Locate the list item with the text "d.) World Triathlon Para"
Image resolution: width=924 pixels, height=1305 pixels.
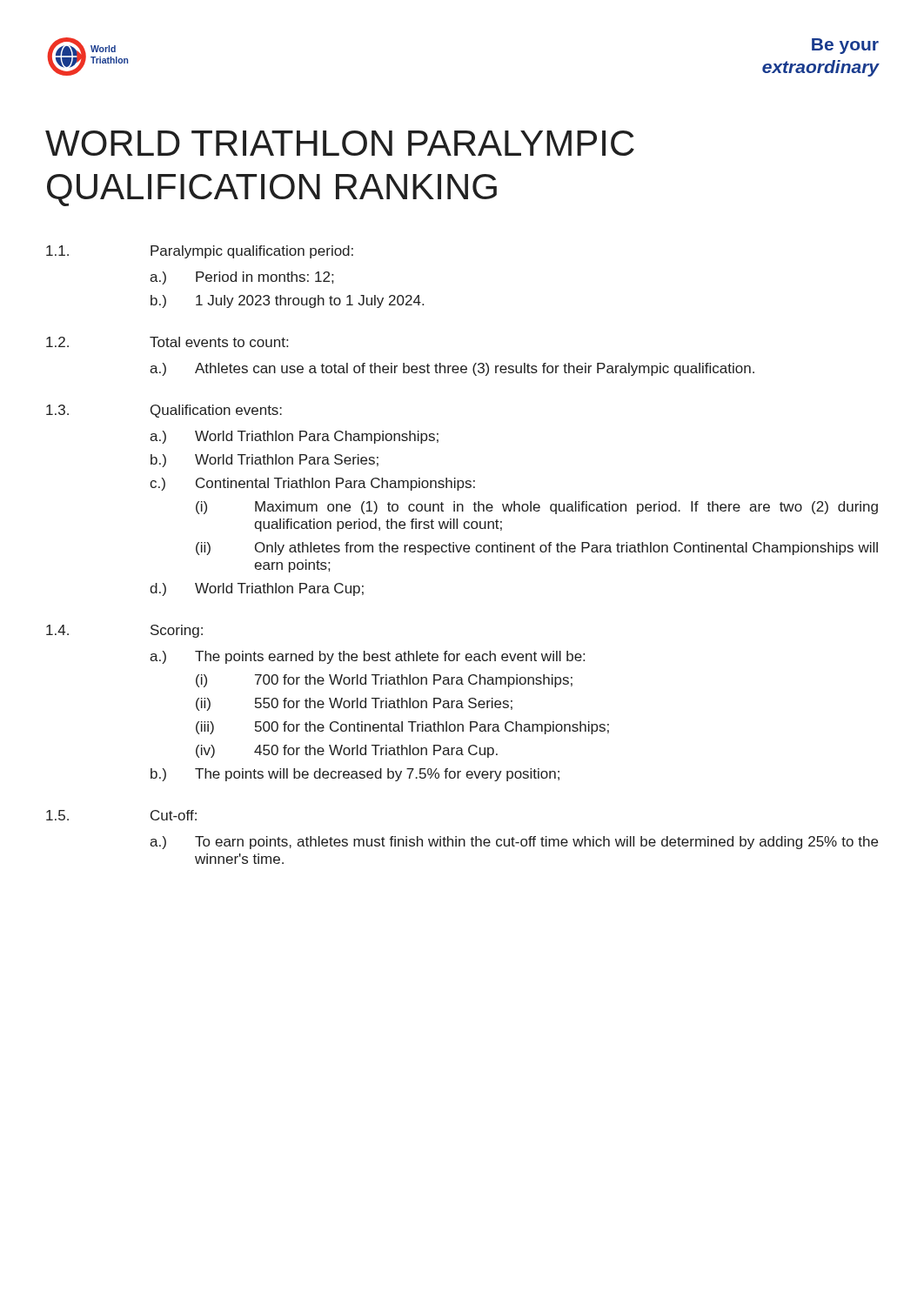coord(257,589)
